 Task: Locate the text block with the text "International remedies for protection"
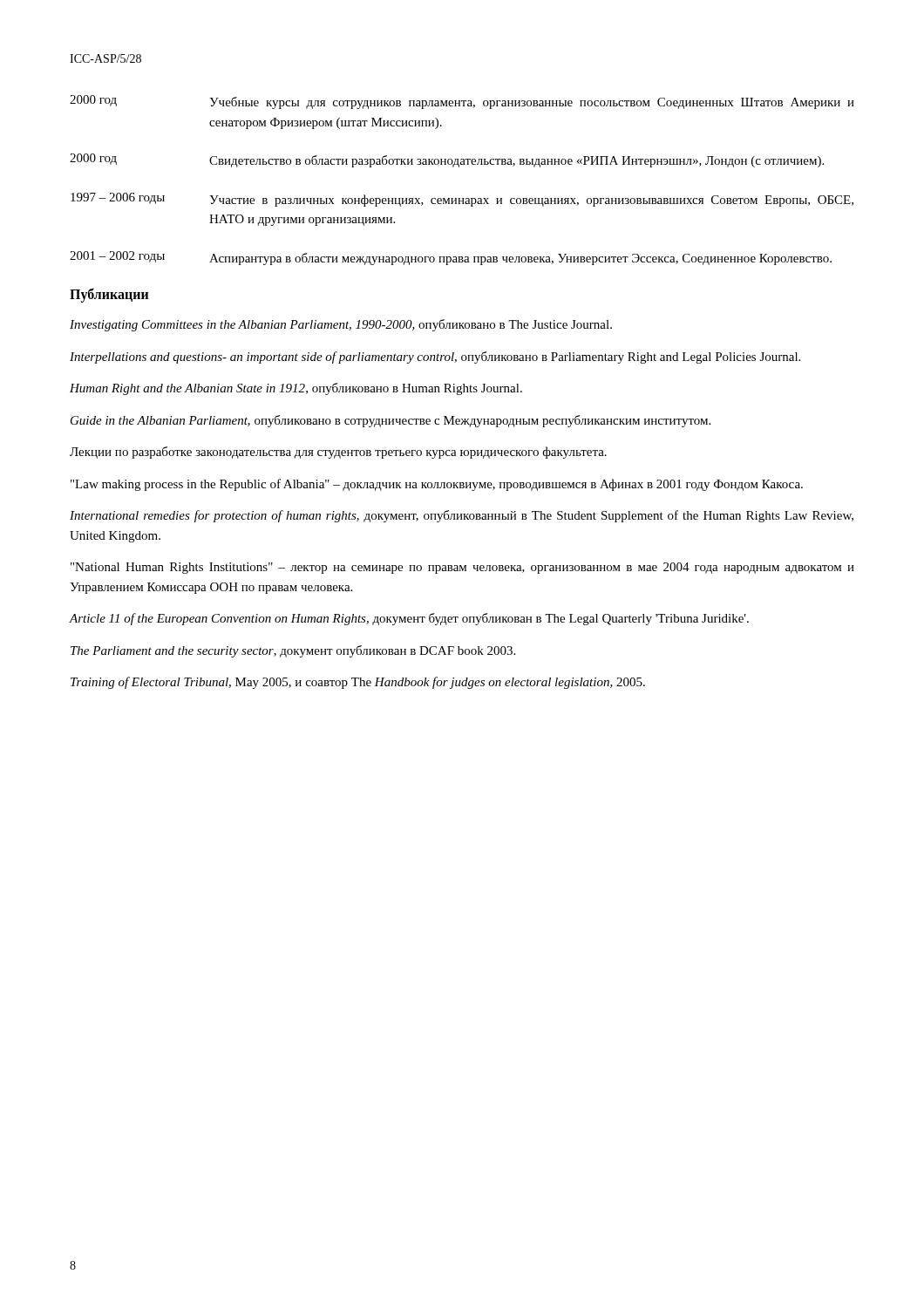pos(462,525)
